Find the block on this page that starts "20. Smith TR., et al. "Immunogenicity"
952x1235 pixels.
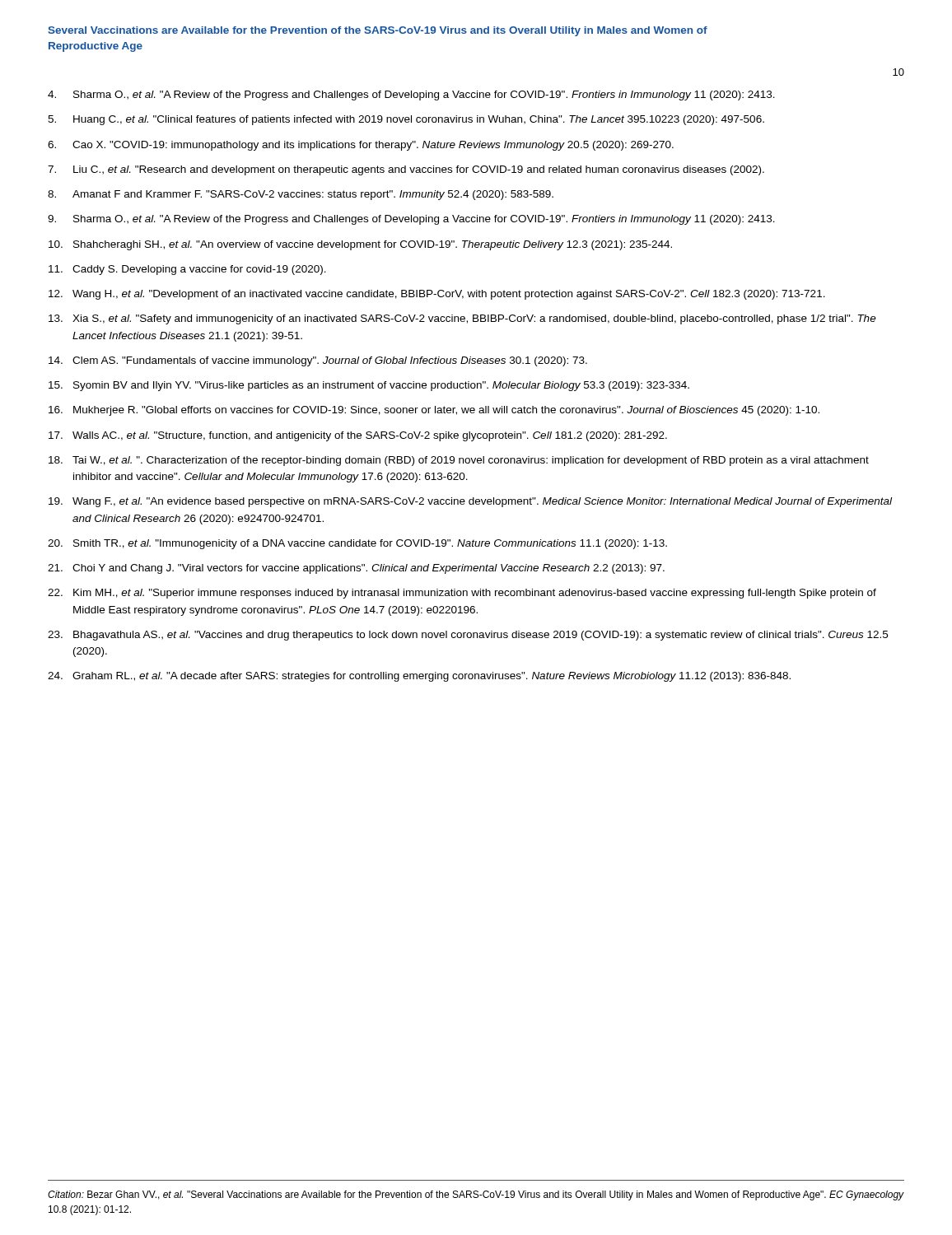pyautogui.click(x=476, y=543)
